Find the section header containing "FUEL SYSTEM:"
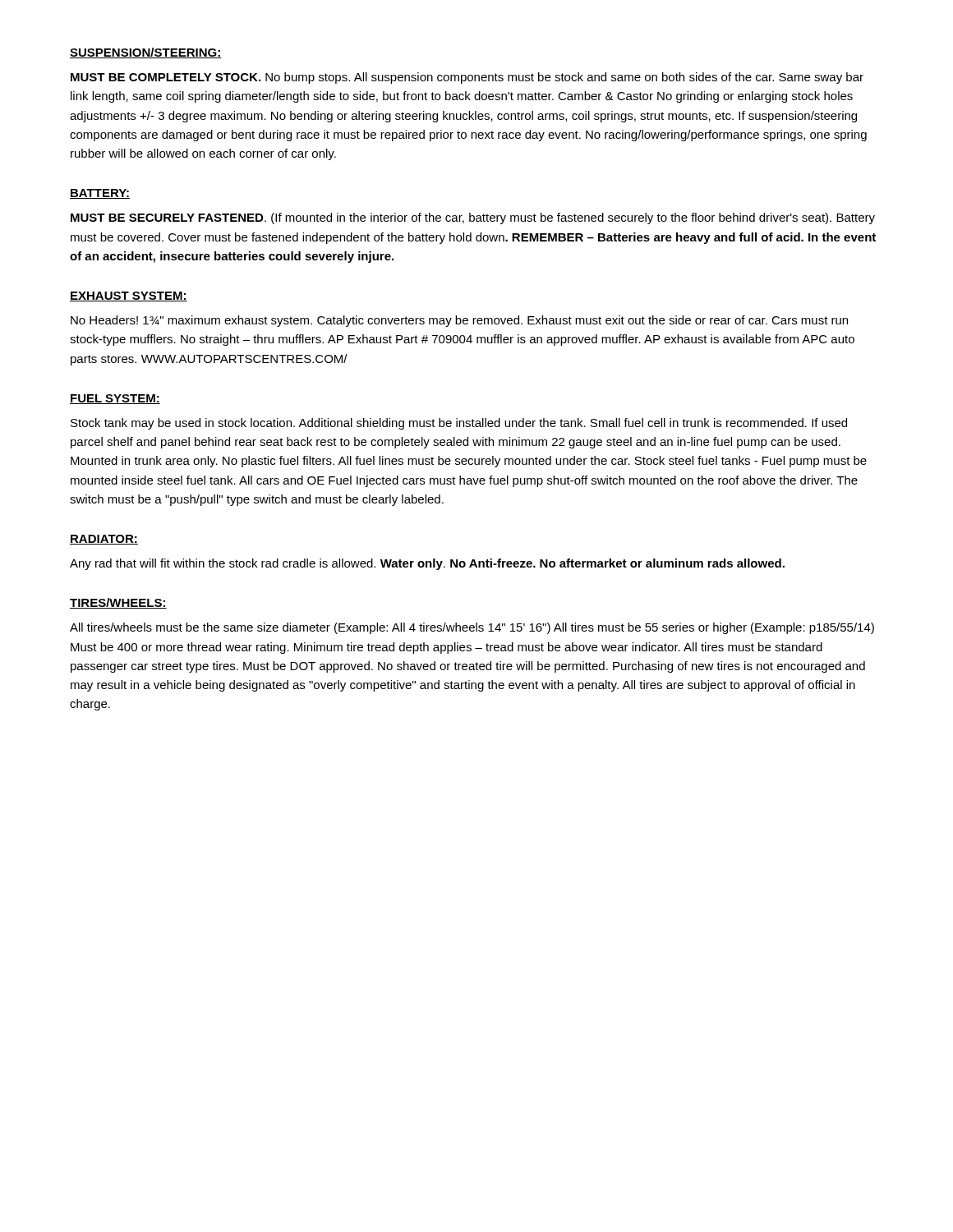Viewport: 953px width, 1232px height. (x=115, y=398)
